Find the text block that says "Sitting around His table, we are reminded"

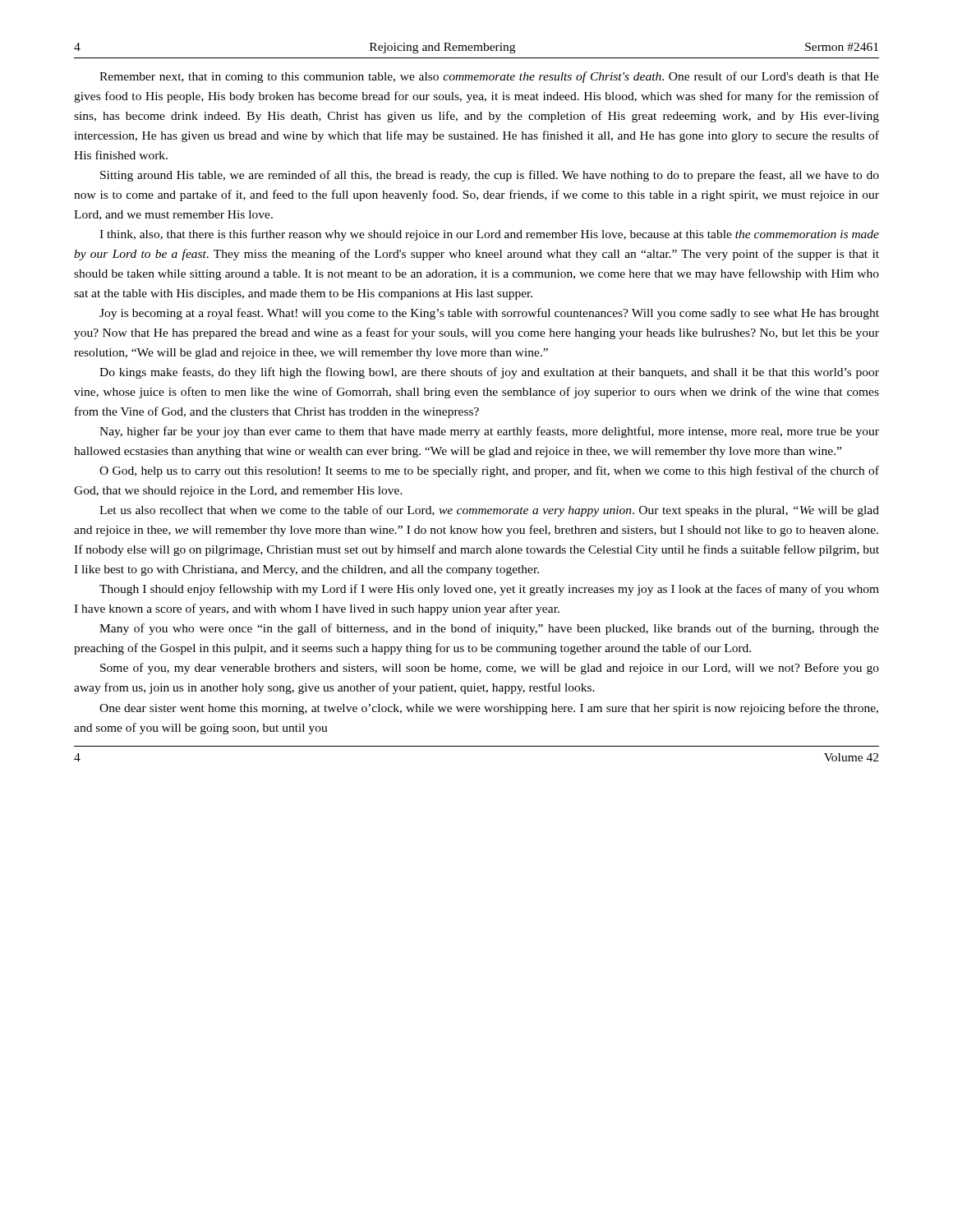pyautogui.click(x=476, y=195)
